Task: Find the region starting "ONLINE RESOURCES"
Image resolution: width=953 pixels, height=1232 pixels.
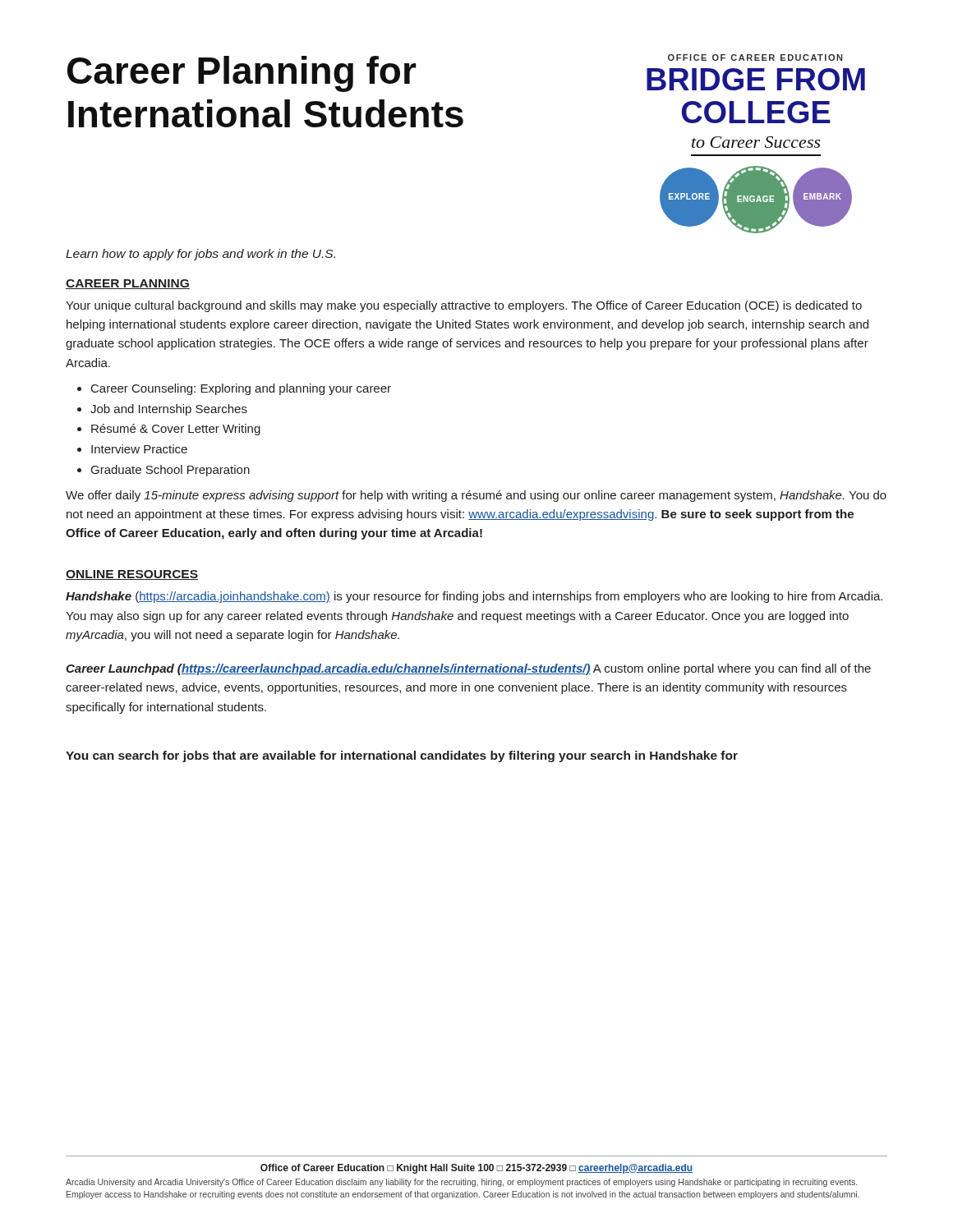Action: click(132, 574)
